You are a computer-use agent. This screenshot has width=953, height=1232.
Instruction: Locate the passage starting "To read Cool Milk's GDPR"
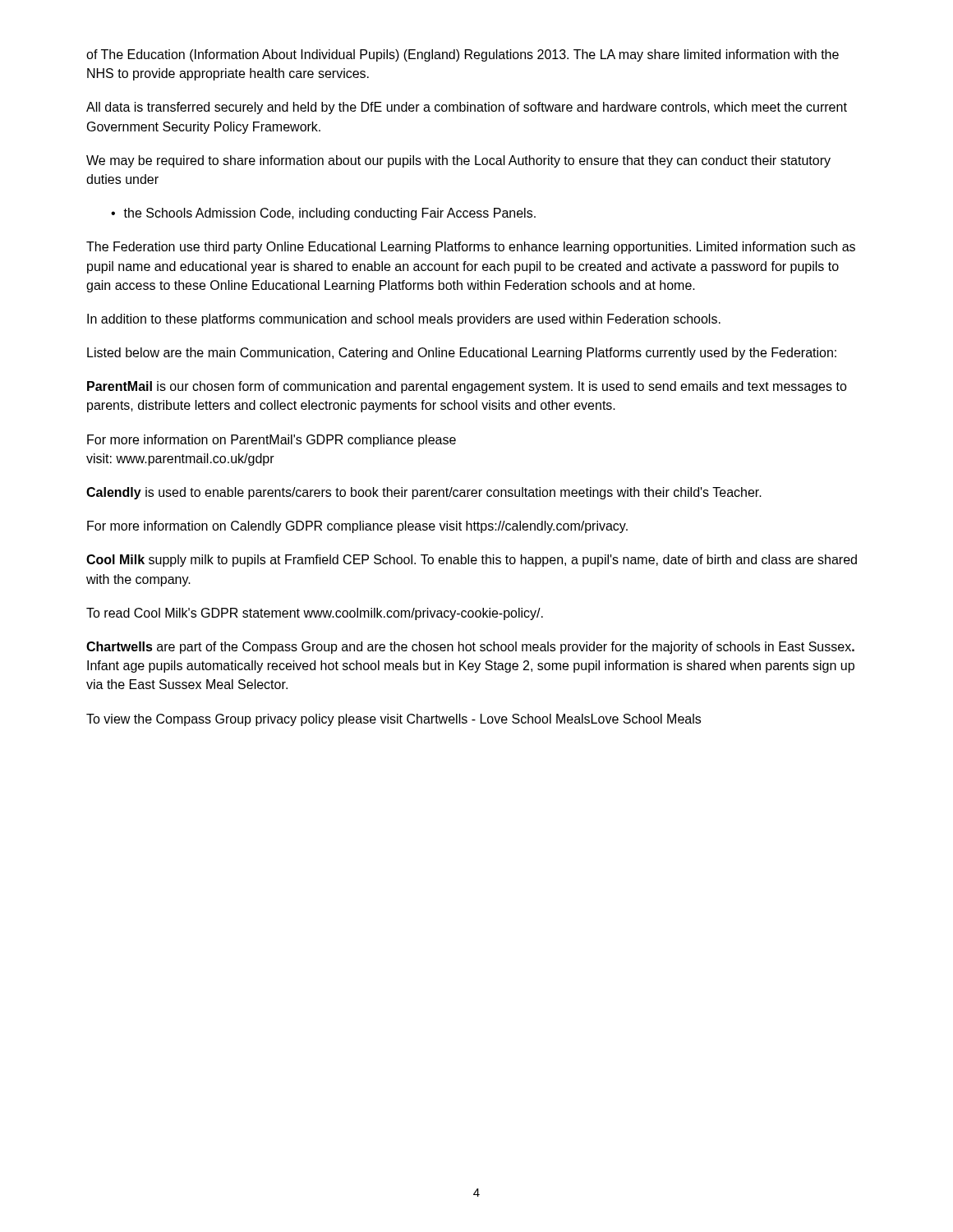coord(315,613)
